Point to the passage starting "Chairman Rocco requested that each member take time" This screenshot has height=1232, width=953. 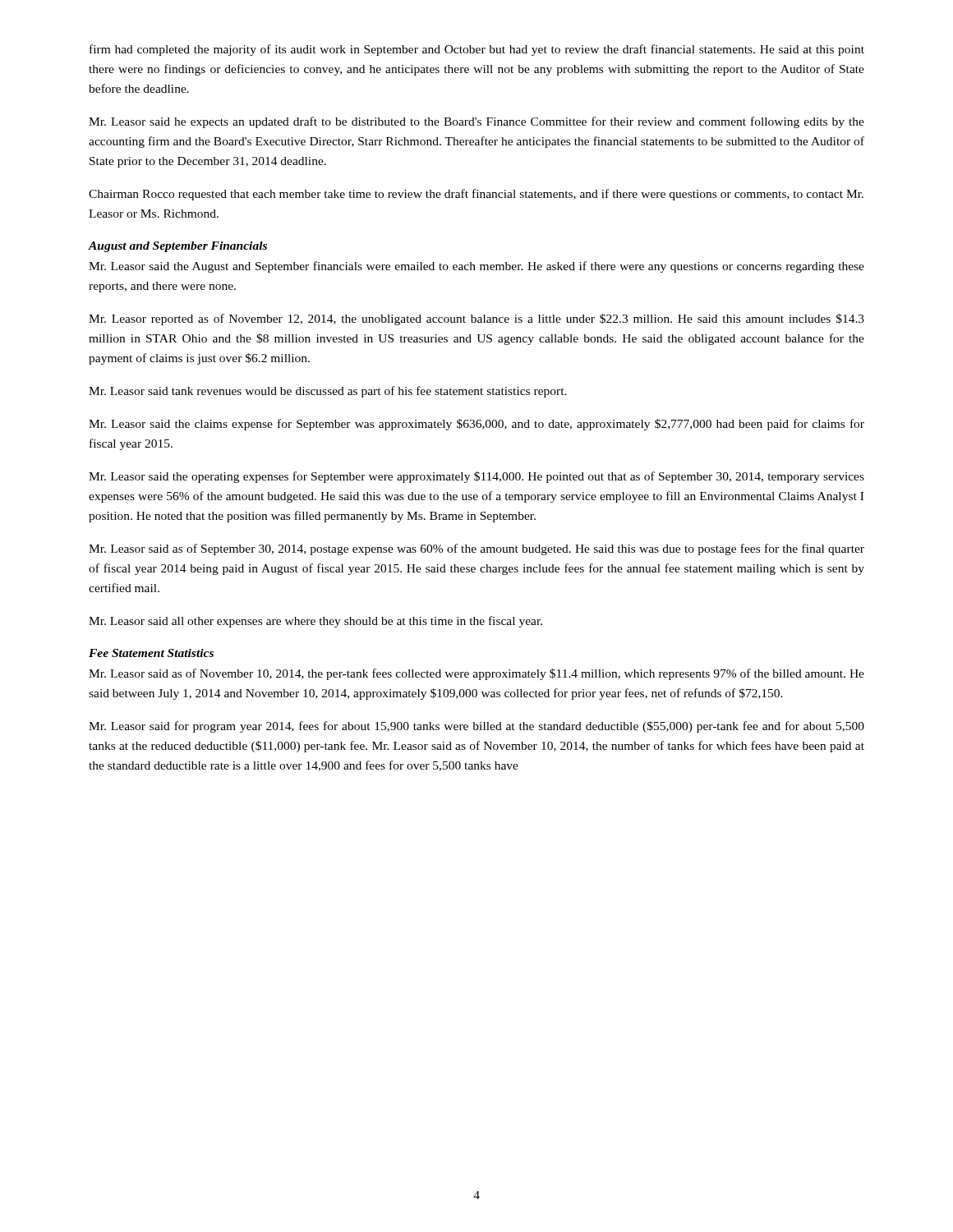click(x=476, y=203)
